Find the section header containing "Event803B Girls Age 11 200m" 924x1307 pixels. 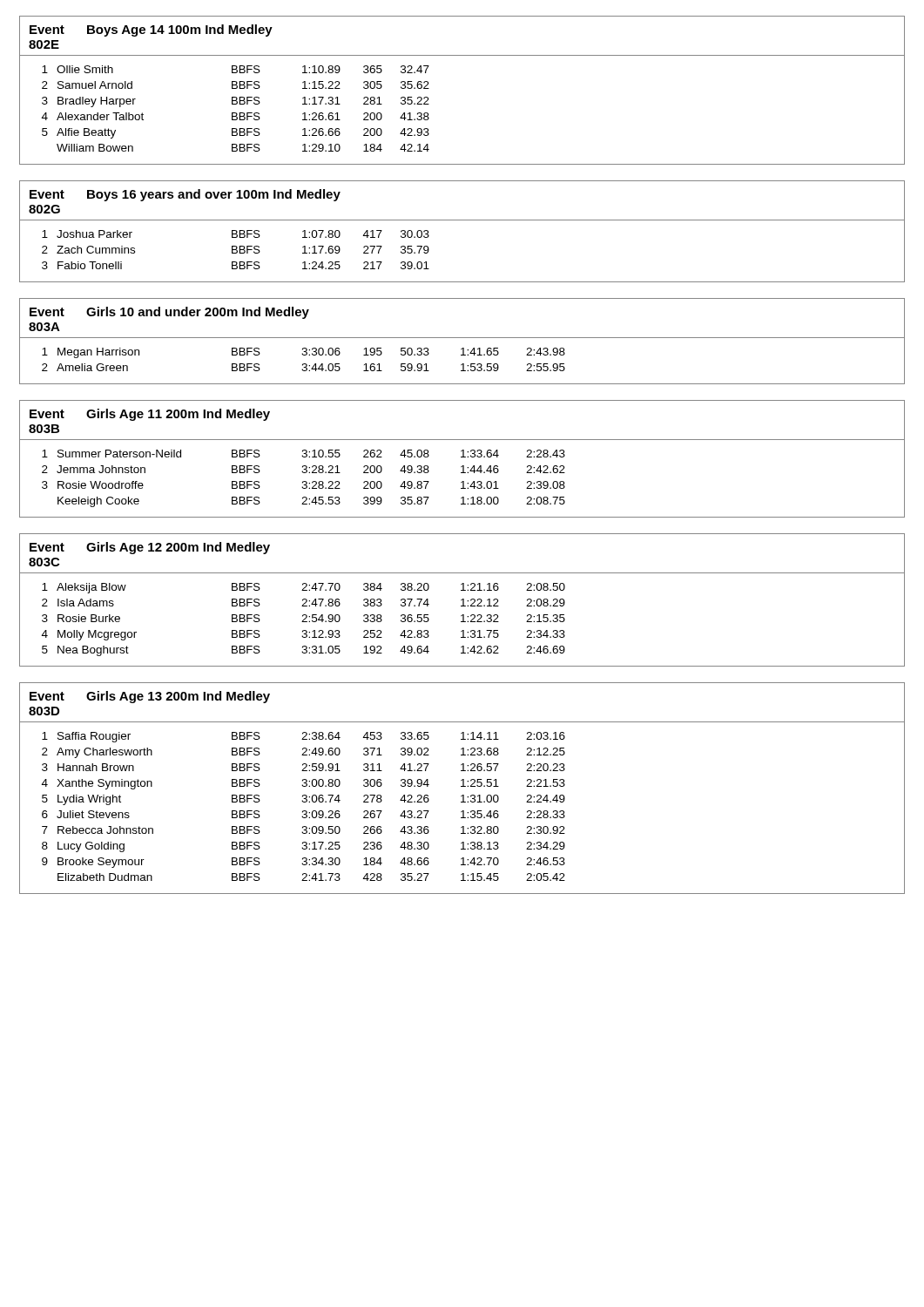tap(149, 421)
